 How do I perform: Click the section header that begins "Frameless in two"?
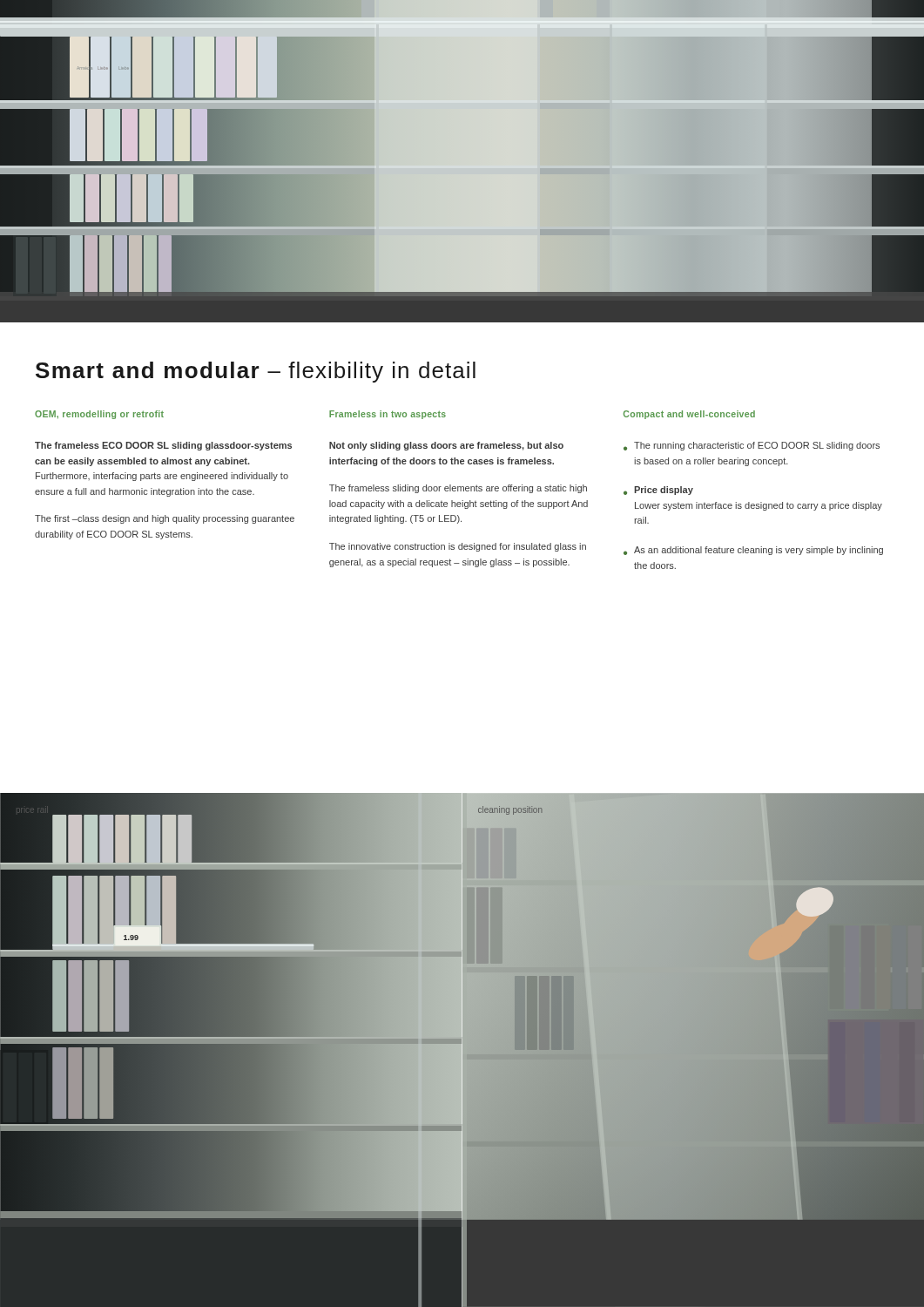(x=388, y=414)
